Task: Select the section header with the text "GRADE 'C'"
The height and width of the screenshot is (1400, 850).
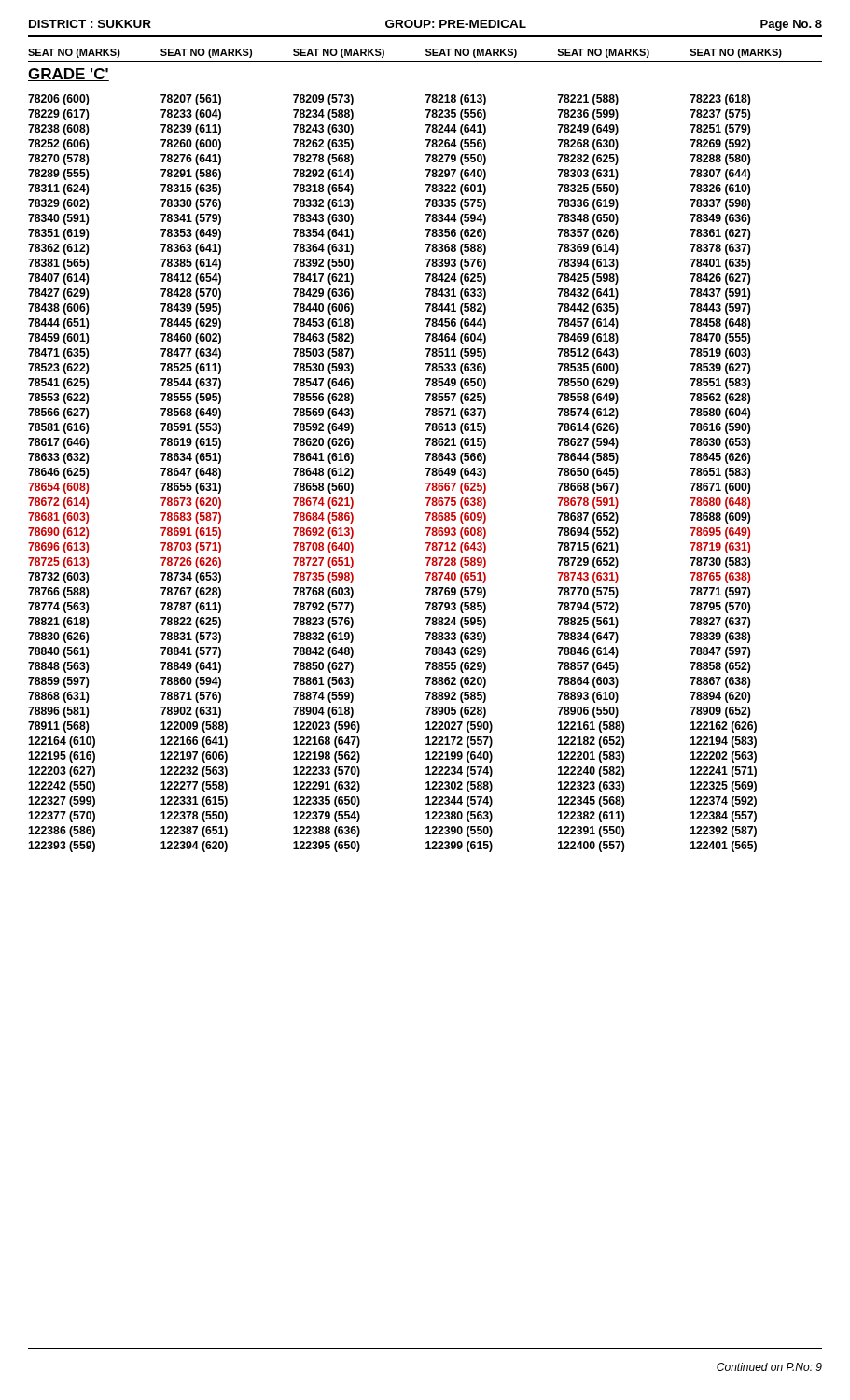Action: pyautogui.click(x=68, y=74)
